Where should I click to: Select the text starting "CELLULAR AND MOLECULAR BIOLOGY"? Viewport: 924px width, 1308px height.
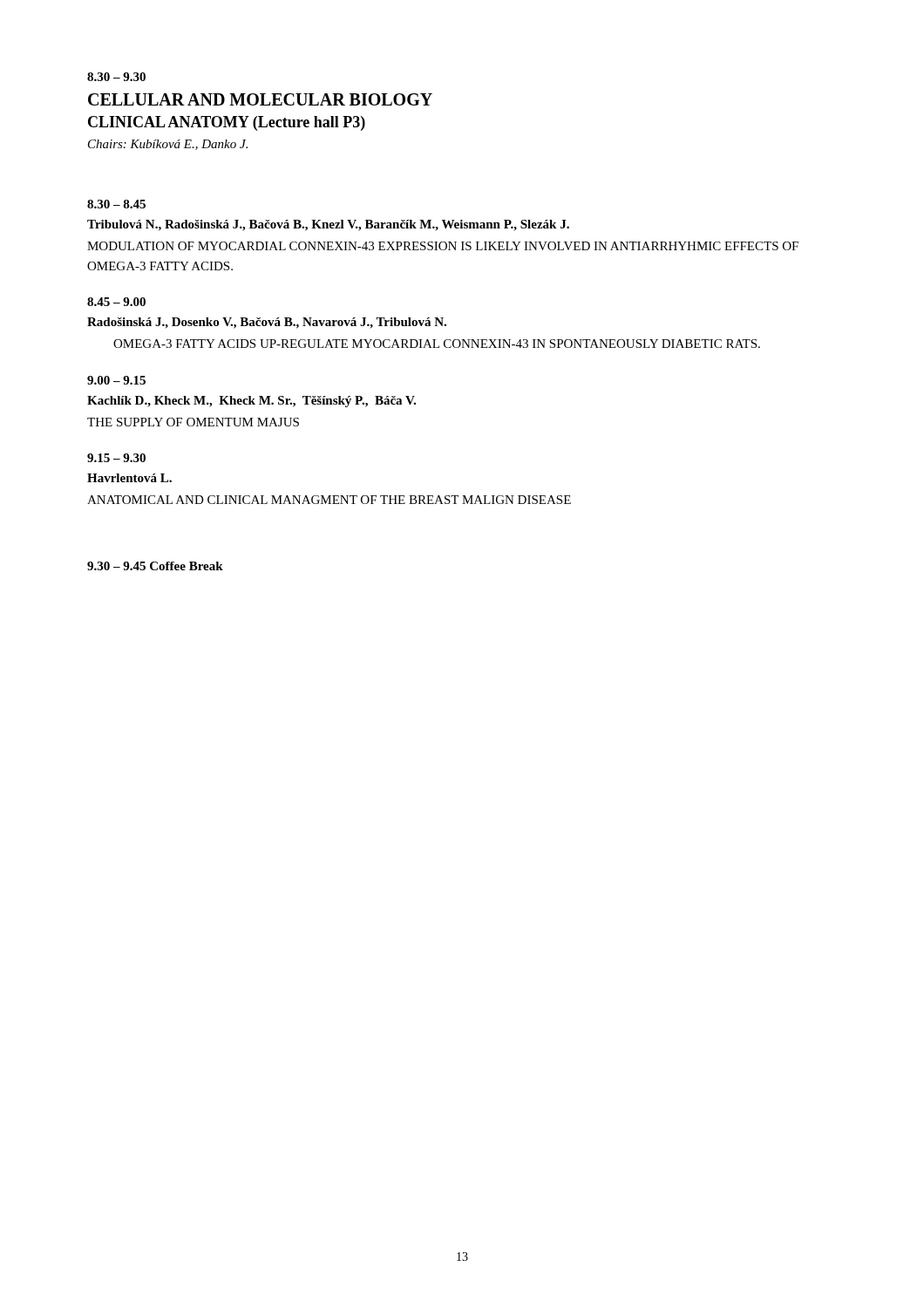(260, 99)
